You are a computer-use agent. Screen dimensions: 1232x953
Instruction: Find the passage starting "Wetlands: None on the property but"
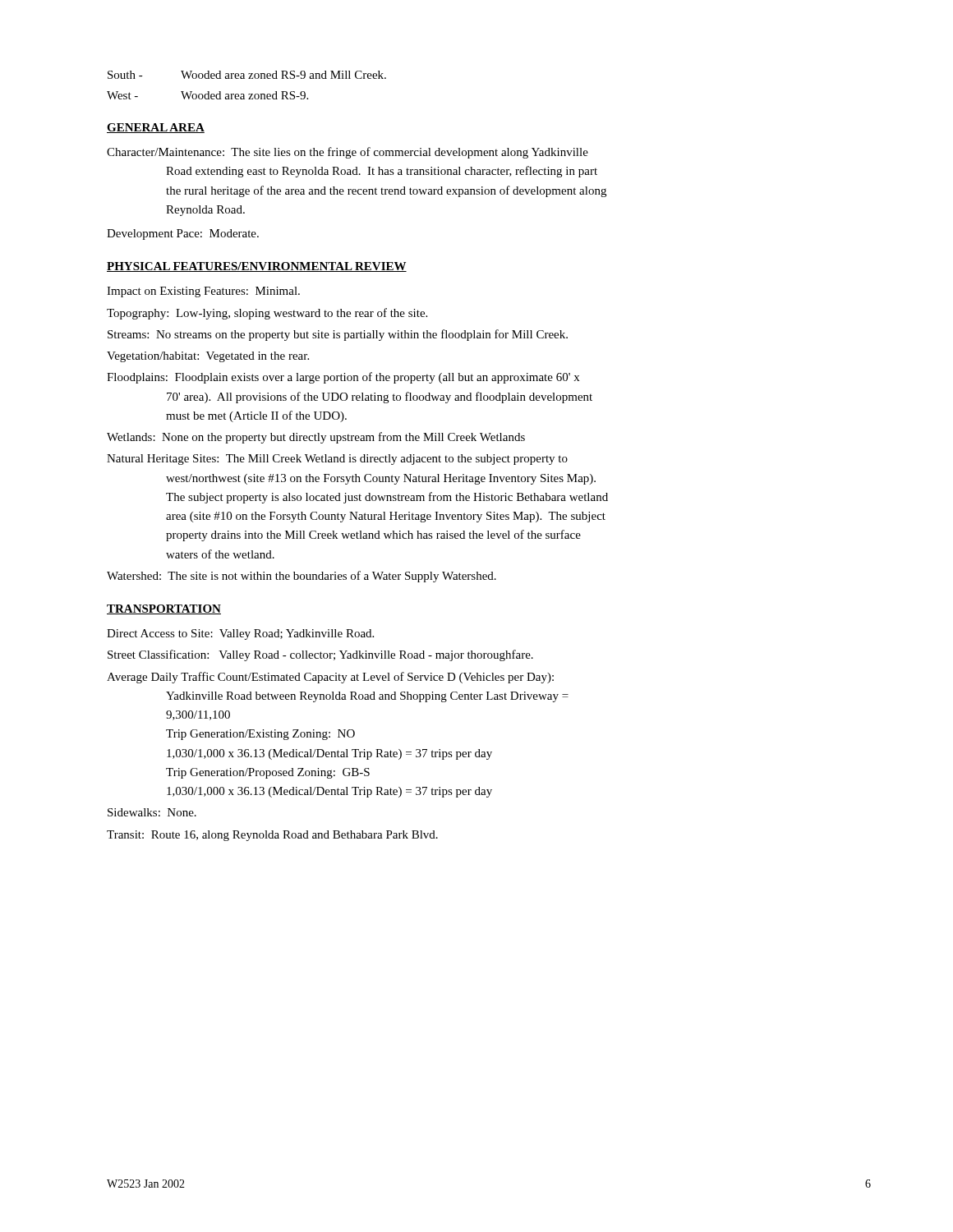tap(316, 437)
